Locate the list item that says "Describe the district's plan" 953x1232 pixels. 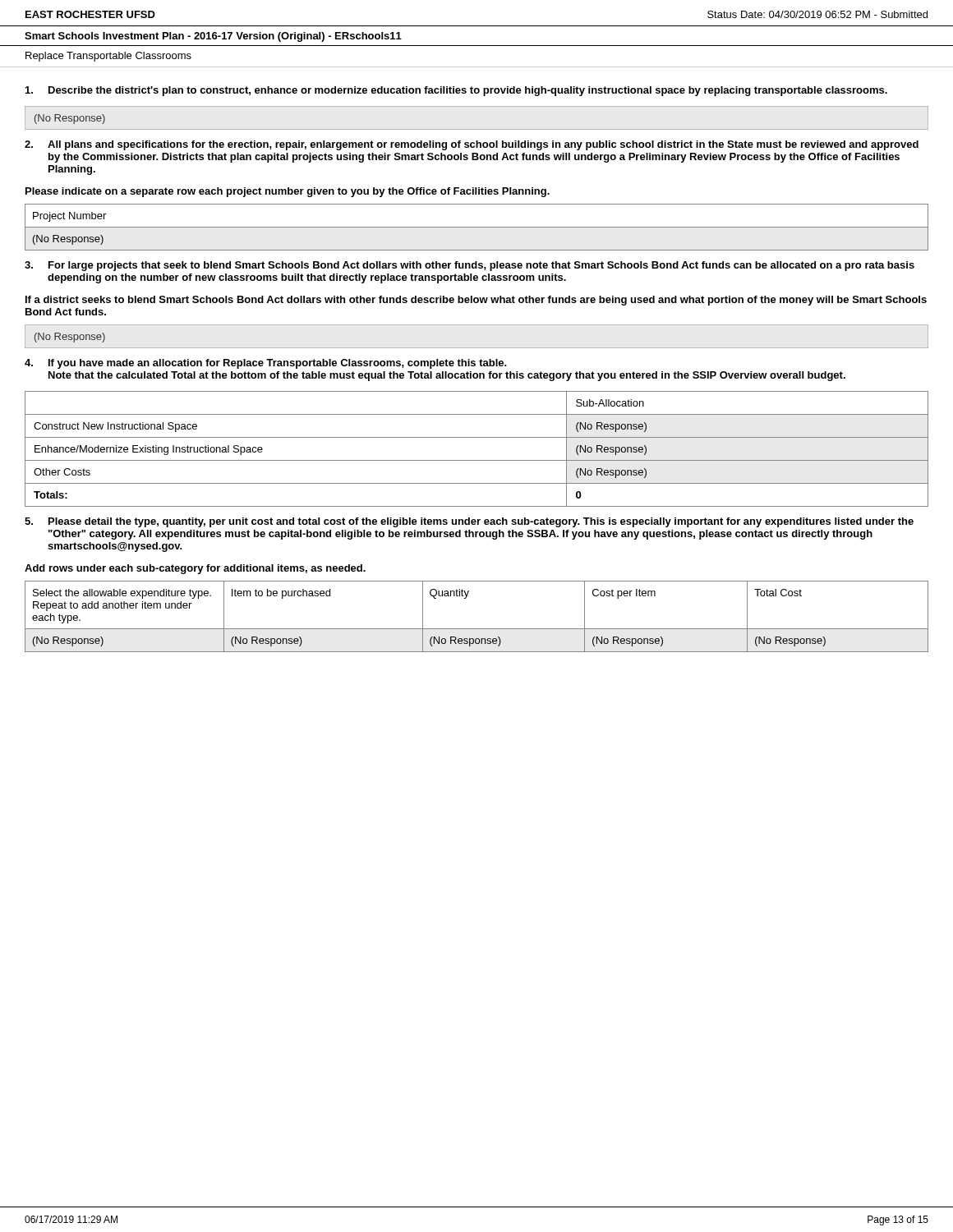(468, 90)
